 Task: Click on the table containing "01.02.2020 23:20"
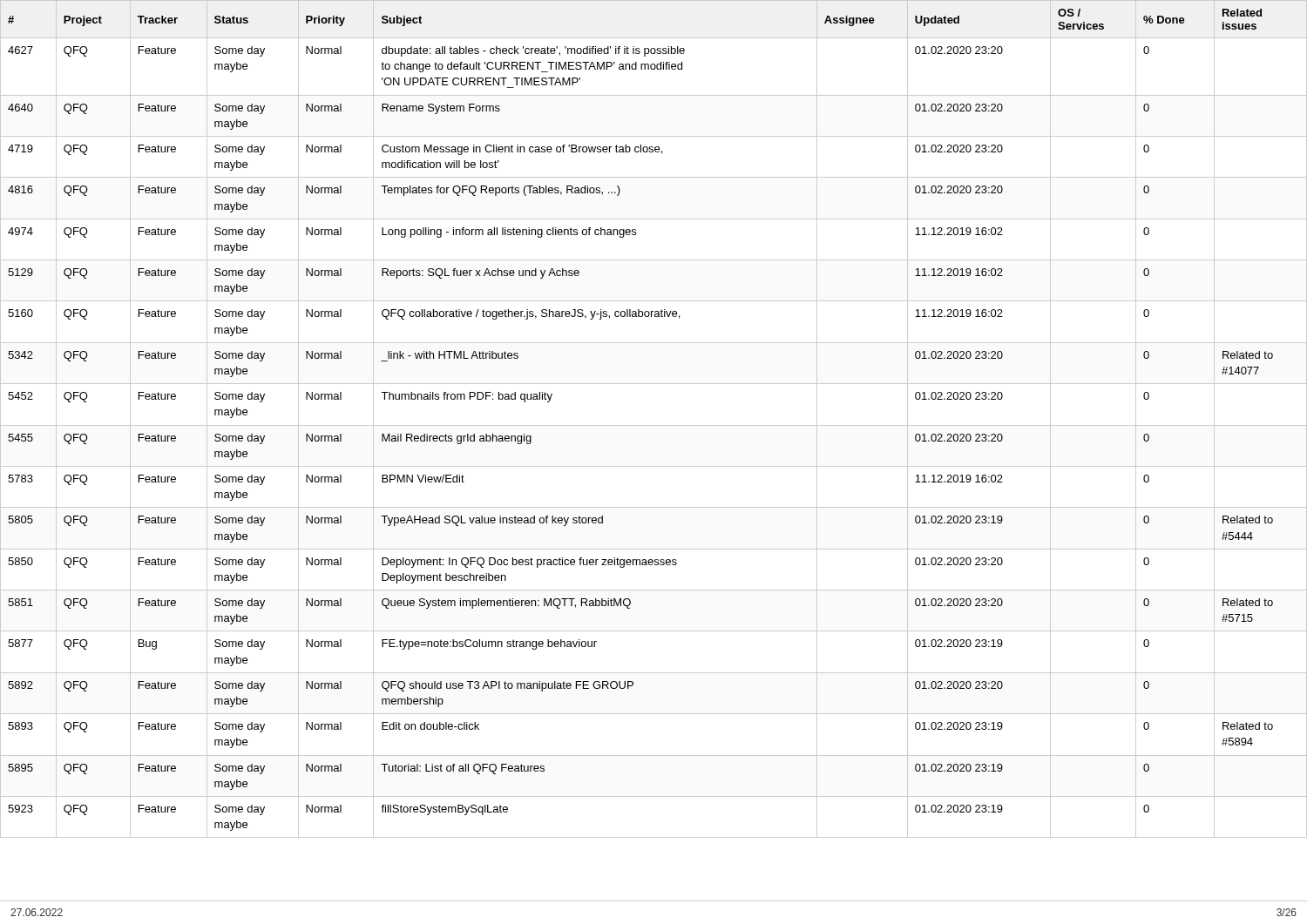tap(654, 419)
